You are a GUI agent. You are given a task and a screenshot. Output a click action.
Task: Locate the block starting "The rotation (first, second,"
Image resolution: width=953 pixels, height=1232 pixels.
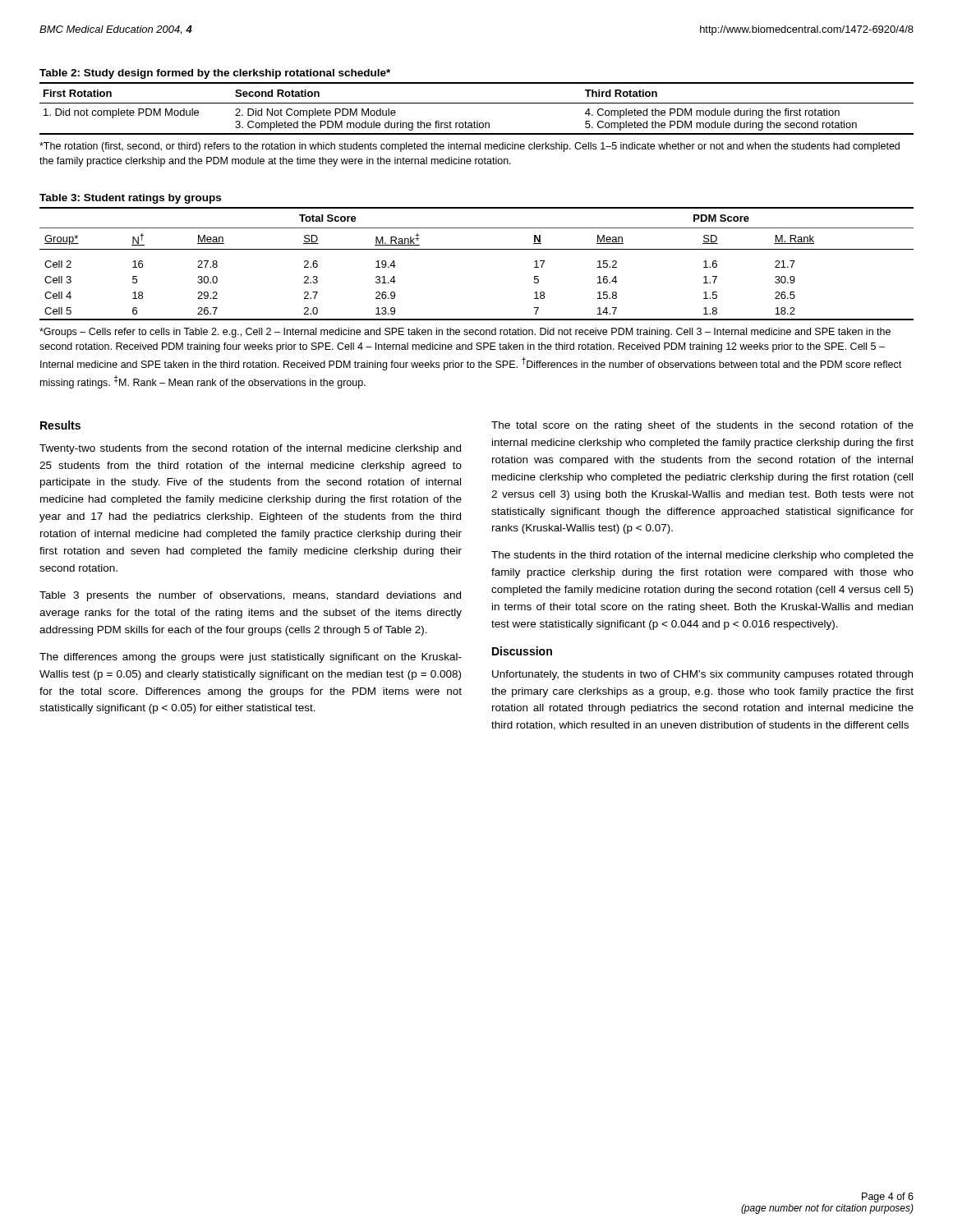(470, 154)
